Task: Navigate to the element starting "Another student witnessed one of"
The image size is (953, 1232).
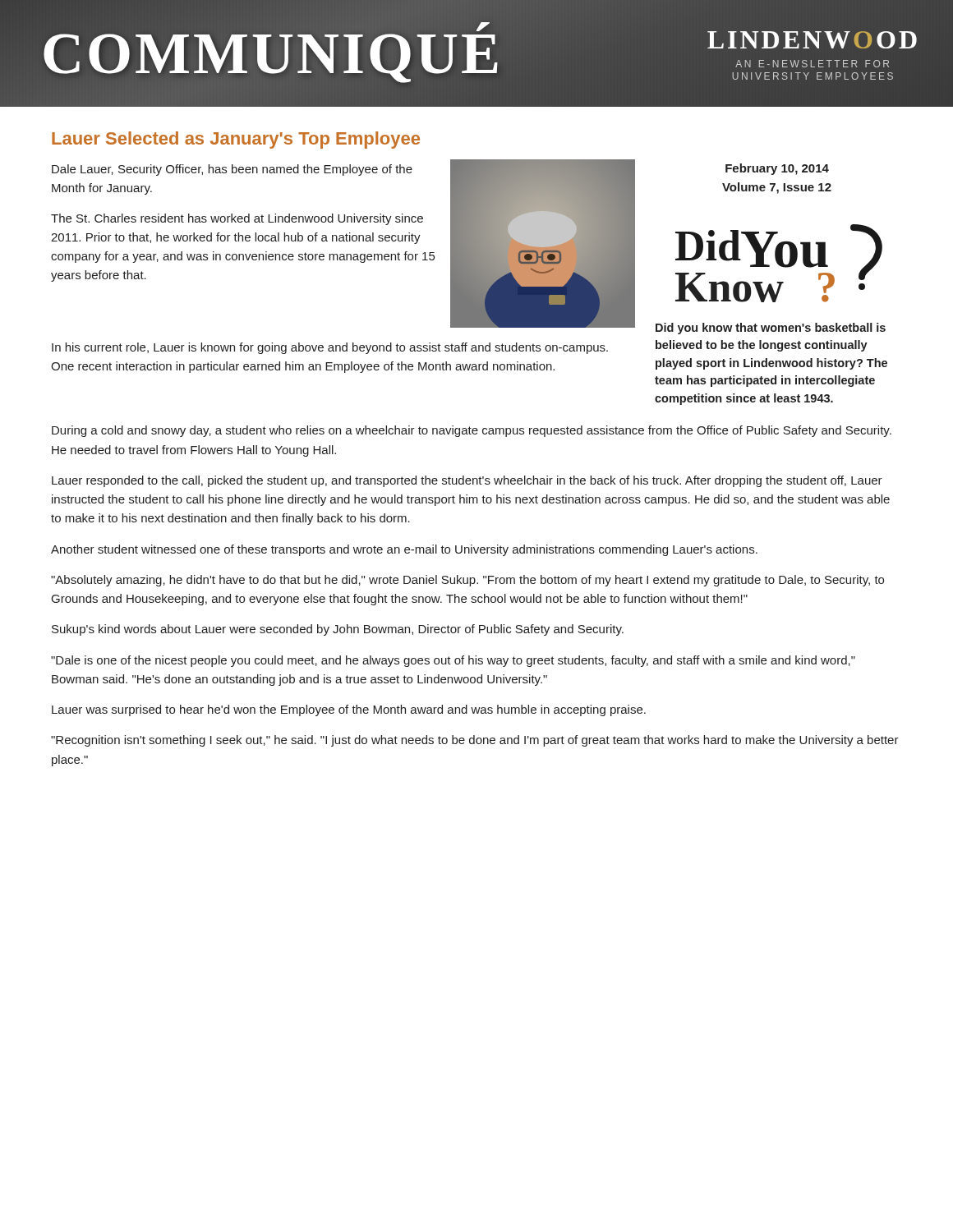Action: (405, 549)
